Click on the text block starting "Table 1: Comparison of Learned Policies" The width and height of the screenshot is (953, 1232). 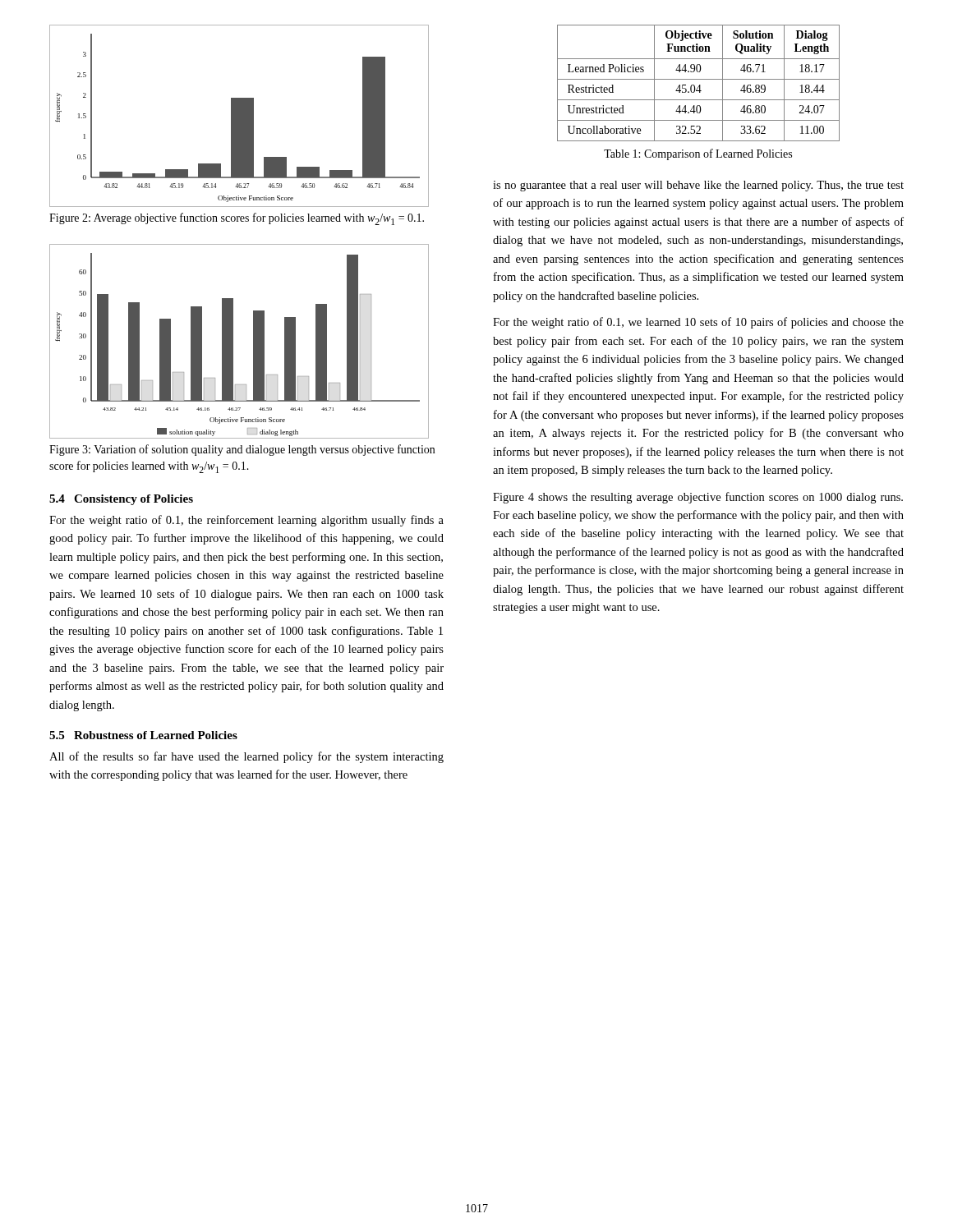[x=698, y=154]
